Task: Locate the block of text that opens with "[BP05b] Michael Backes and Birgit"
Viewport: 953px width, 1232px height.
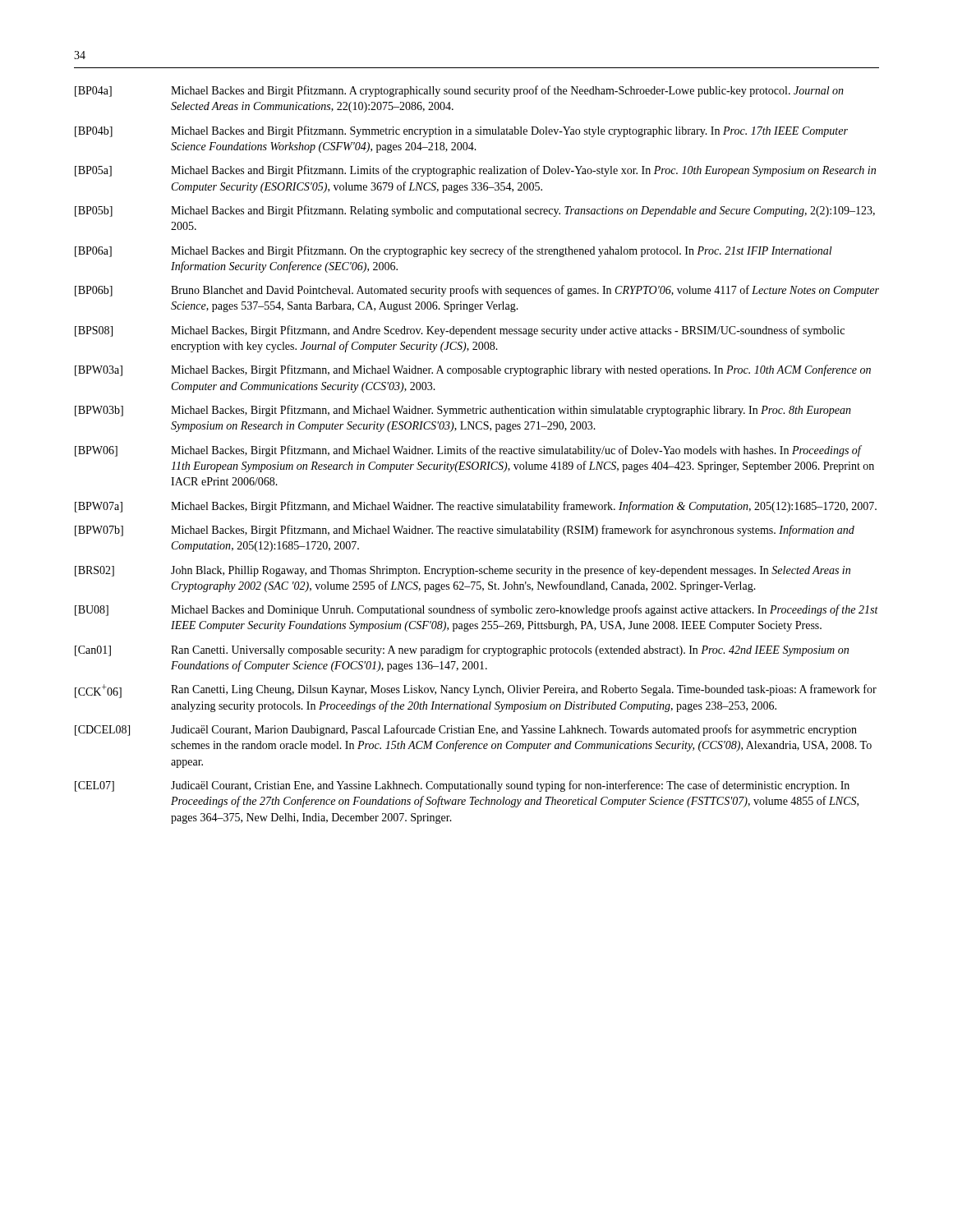Action: click(476, 219)
